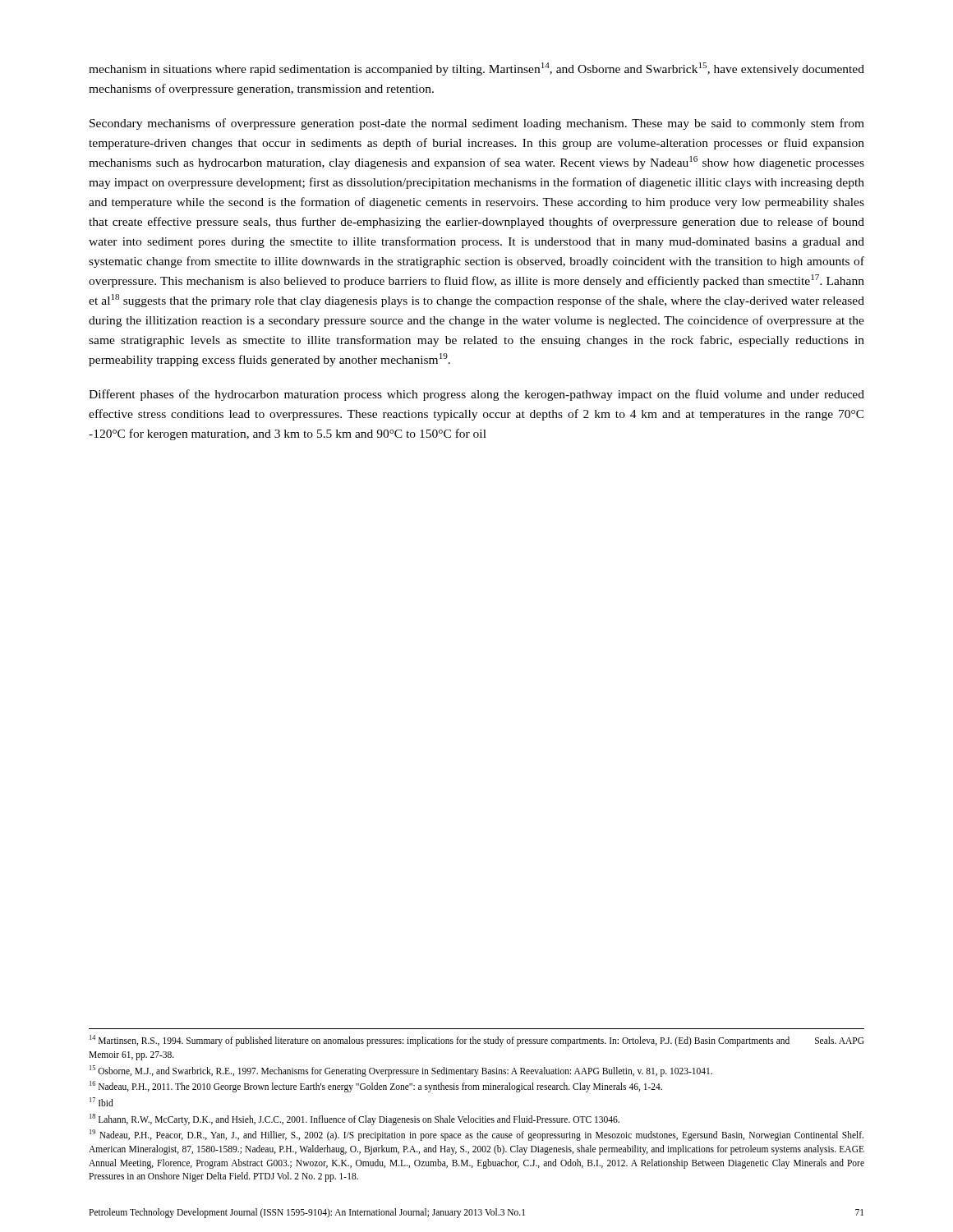Screen dimensions: 1232x953
Task: Find the block on this page that starts "18 Lahann, R.W., McCarty,"
Action: pyautogui.click(x=354, y=1118)
